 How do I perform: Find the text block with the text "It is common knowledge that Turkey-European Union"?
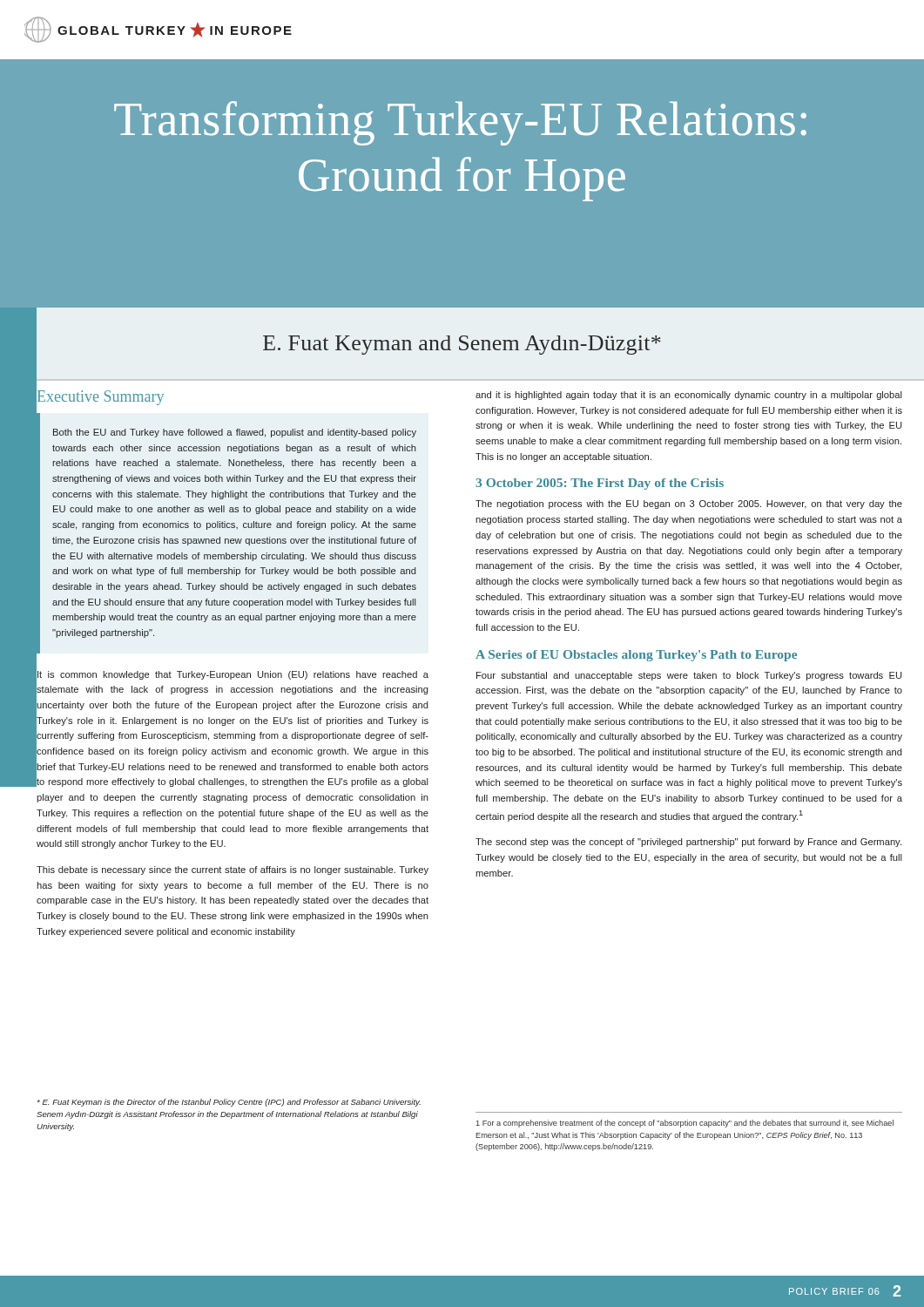(x=233, y=760)
